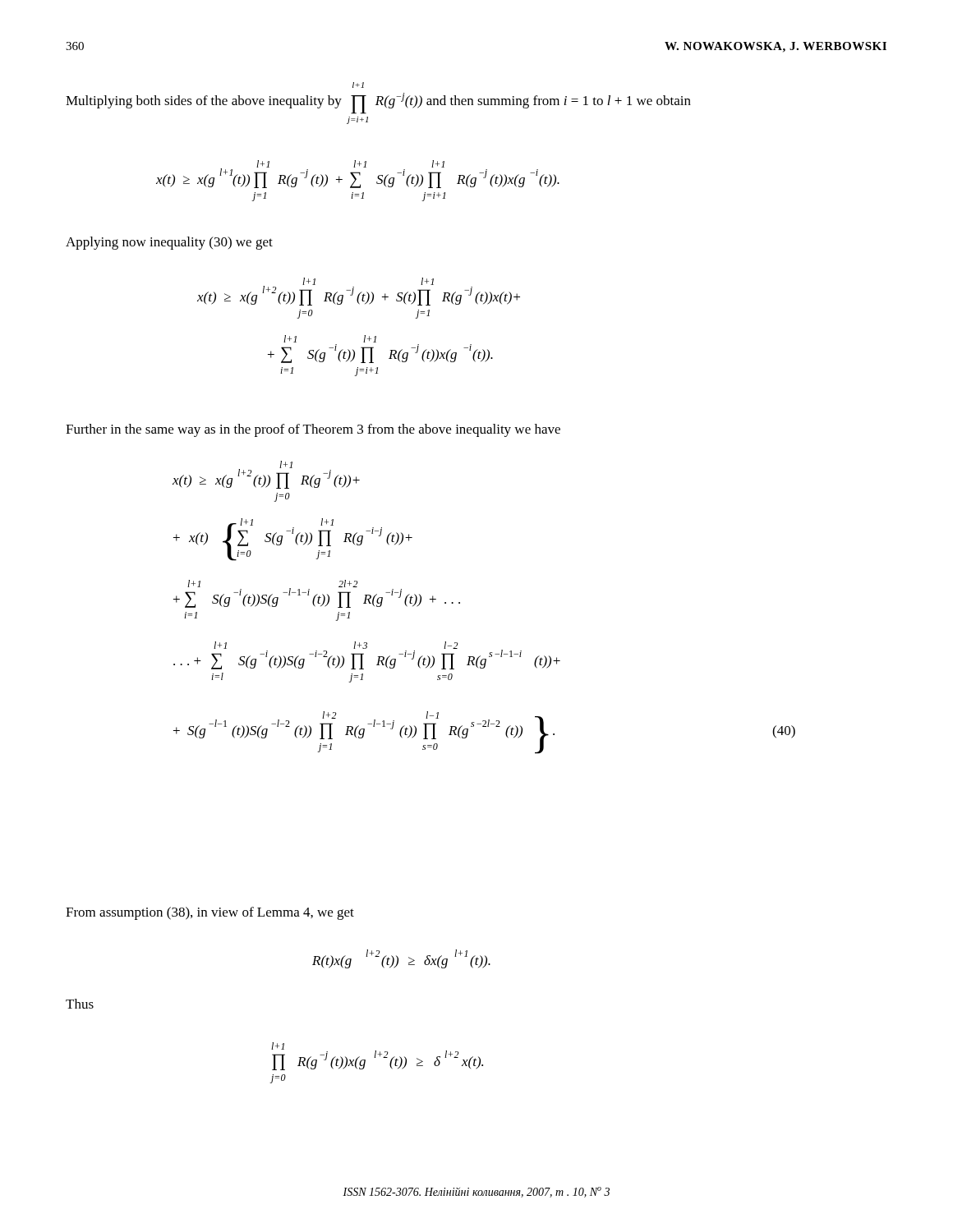Click the passage that begins "Multiplying both sides of the"
Image resolution: width=953 pixels, height=1232 pixels.
point(378,102)
